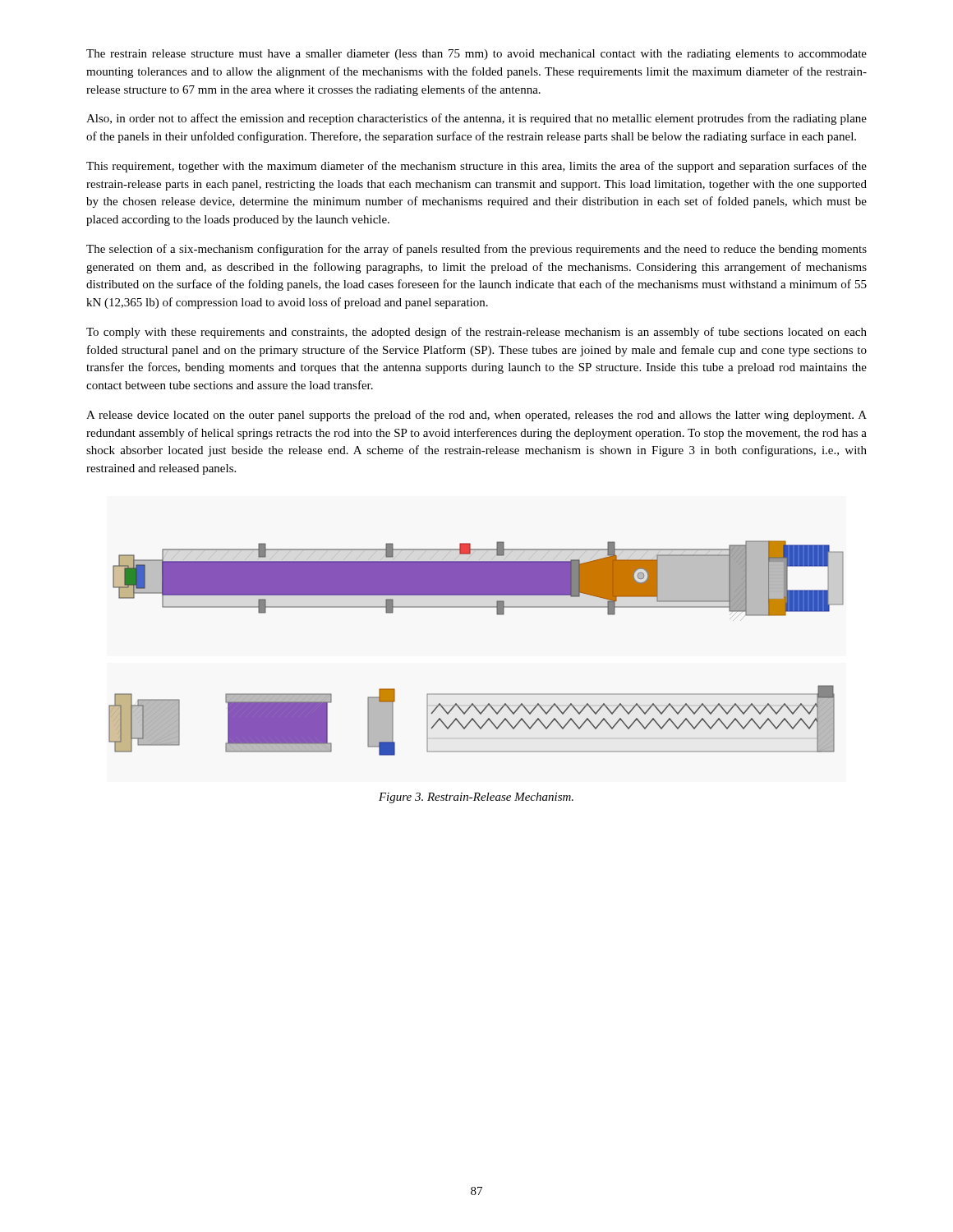Locate the text block with the text "Also, in order not to affect"
This screenshot has width=953, height=1232.
[476, 127]
